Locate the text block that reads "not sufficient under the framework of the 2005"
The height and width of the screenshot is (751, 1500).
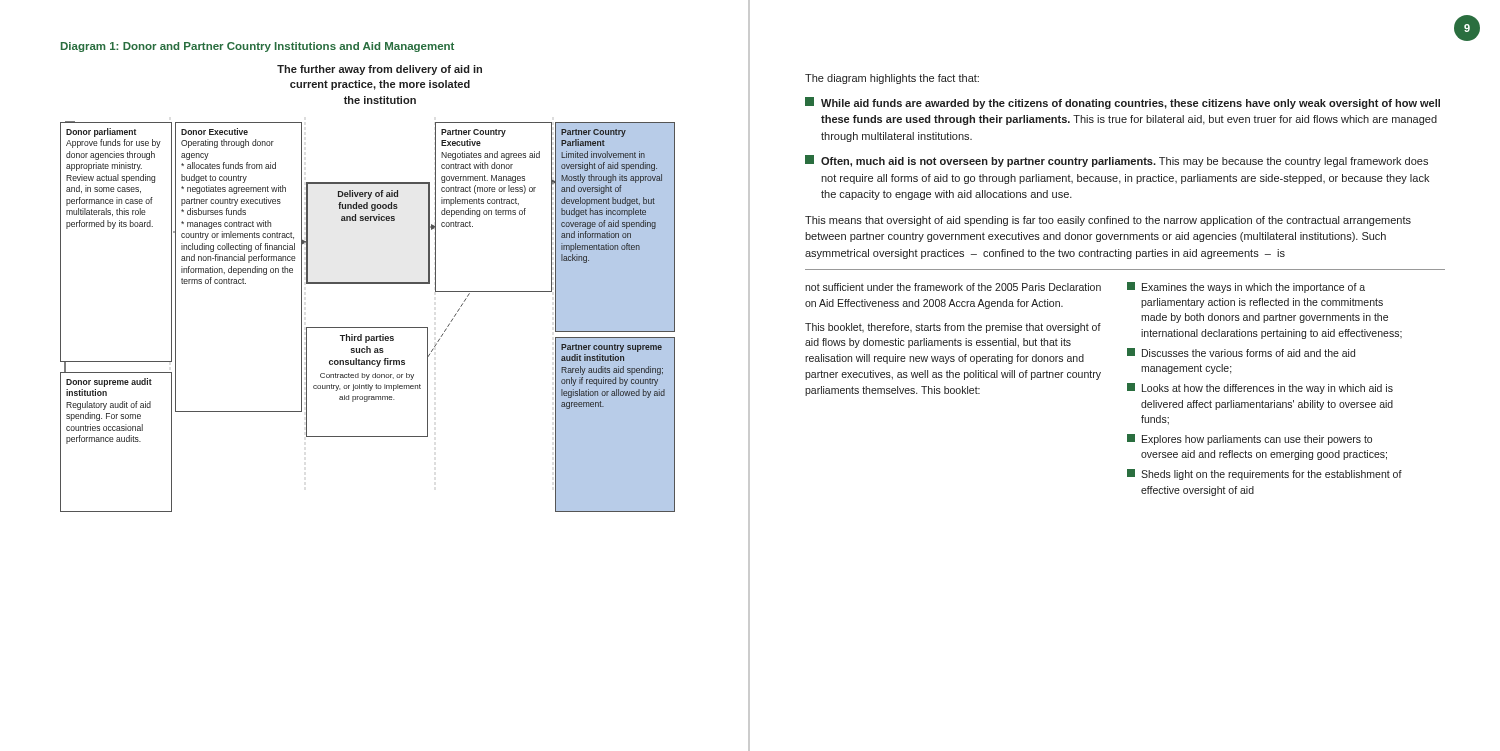click(953, 295)
